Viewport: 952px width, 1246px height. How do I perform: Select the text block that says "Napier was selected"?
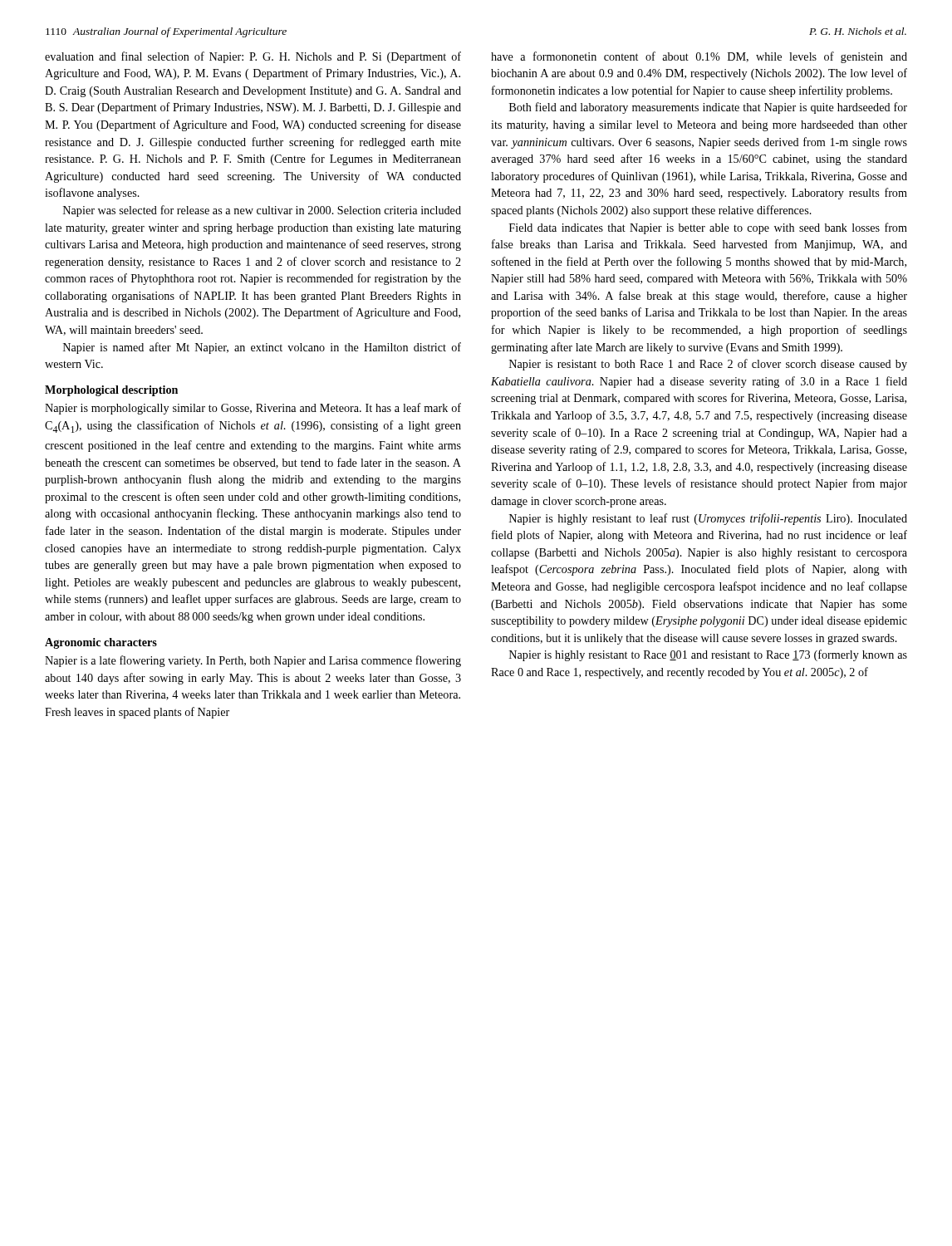click(x=253, y=270)
